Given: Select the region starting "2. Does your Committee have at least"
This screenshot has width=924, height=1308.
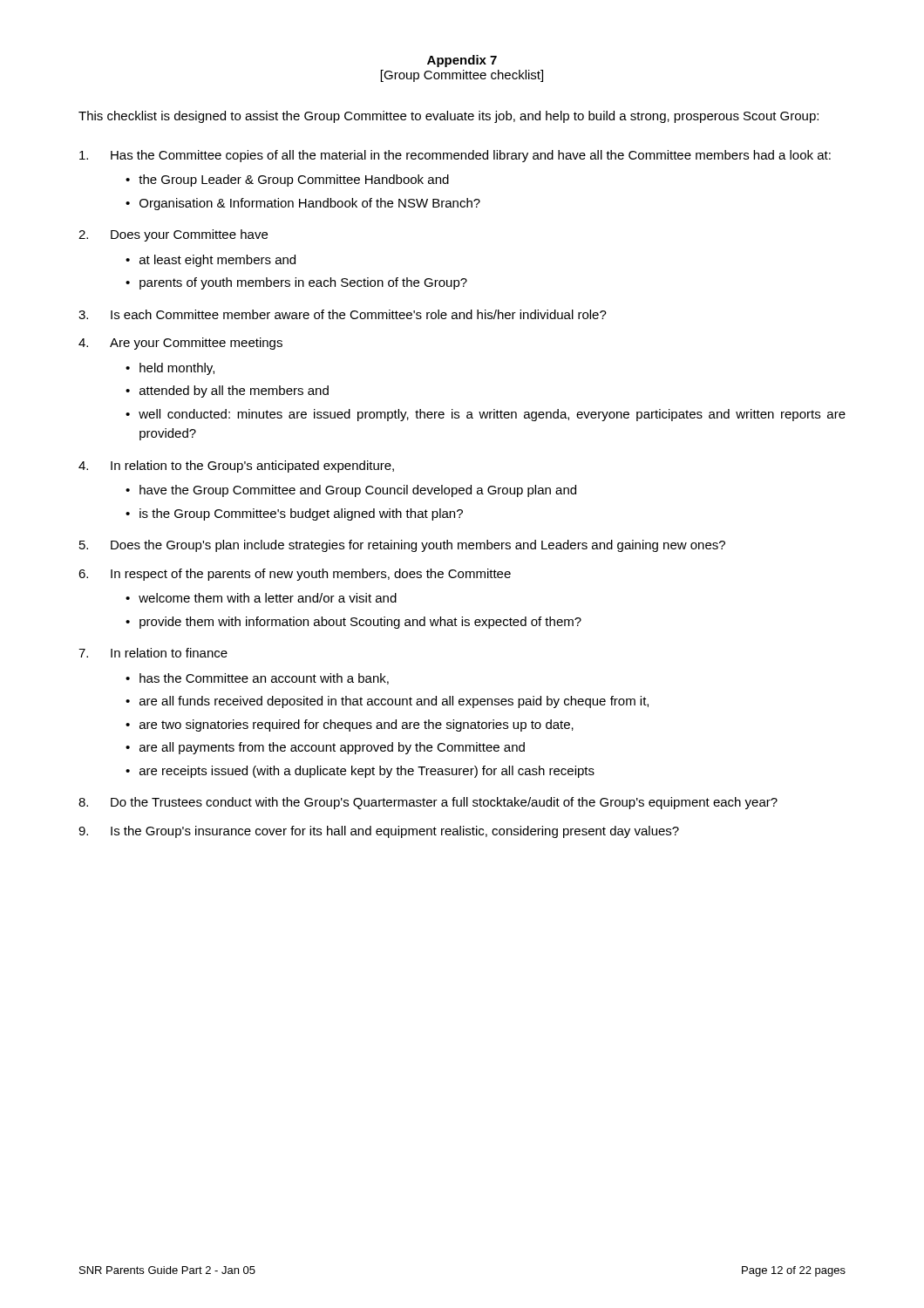Looking at the screenshot, I should [x=173, y=235].
